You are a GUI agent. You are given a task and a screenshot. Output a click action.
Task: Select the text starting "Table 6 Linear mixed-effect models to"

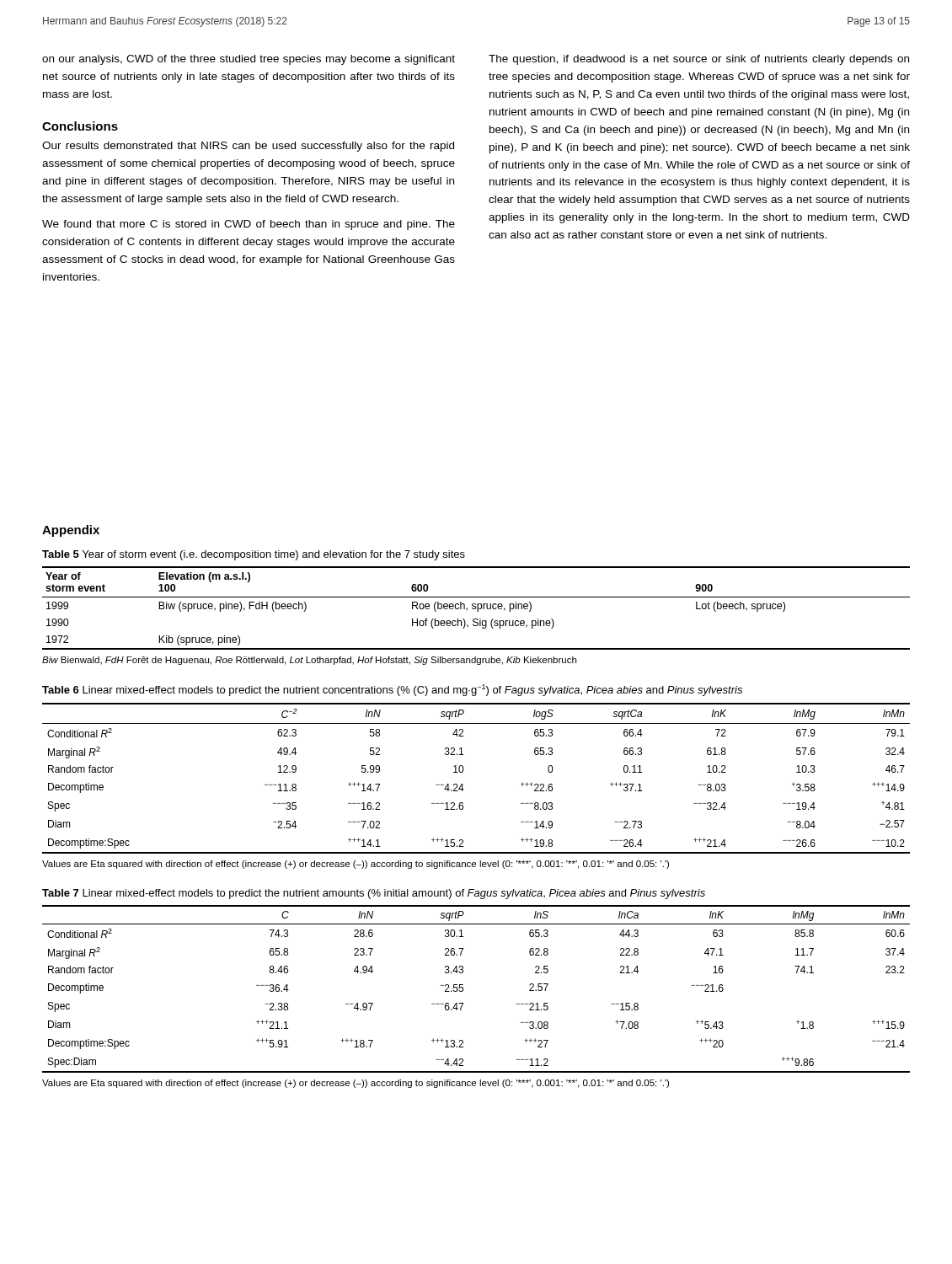392,690
